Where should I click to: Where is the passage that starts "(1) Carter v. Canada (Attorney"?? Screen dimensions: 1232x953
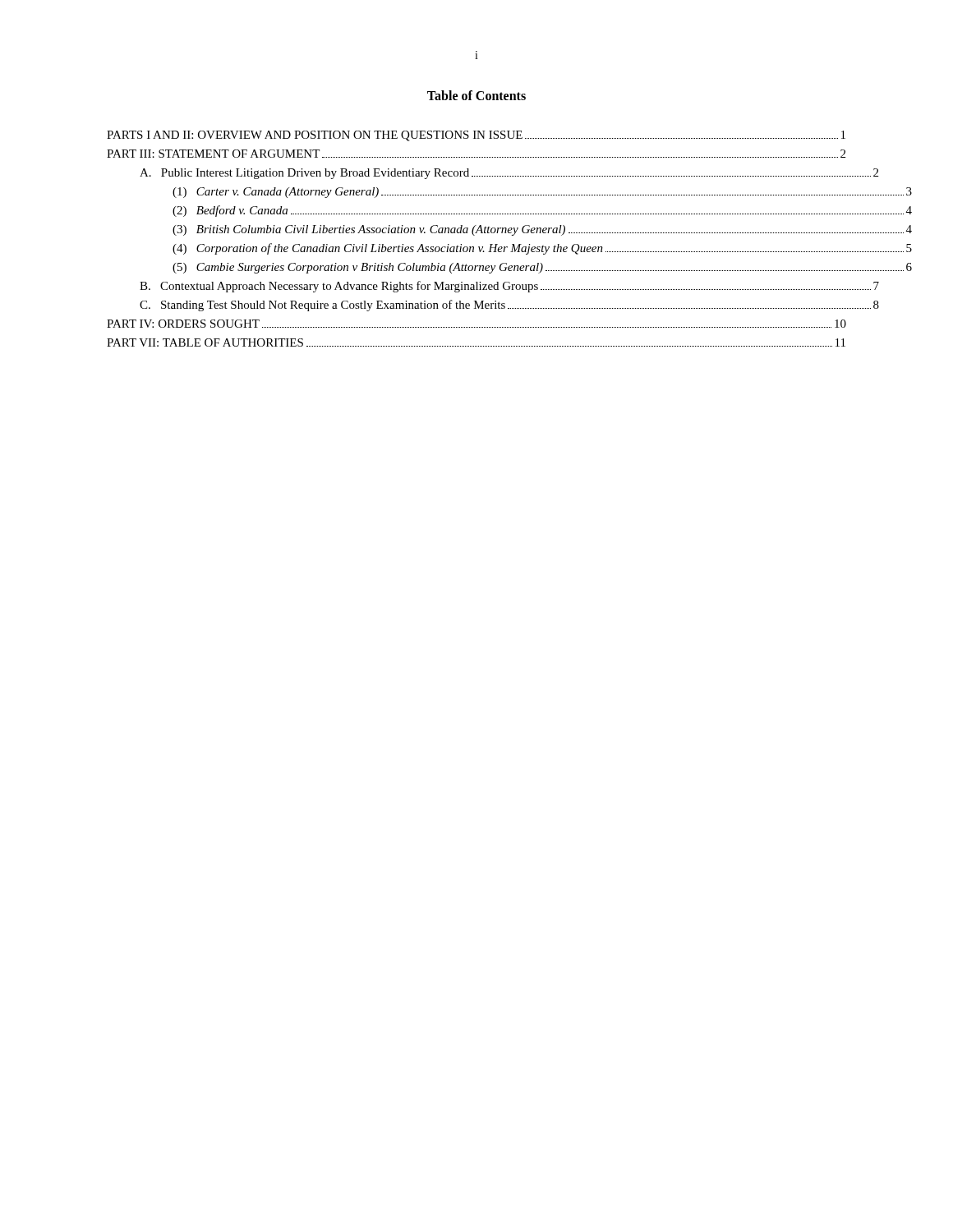542,192
